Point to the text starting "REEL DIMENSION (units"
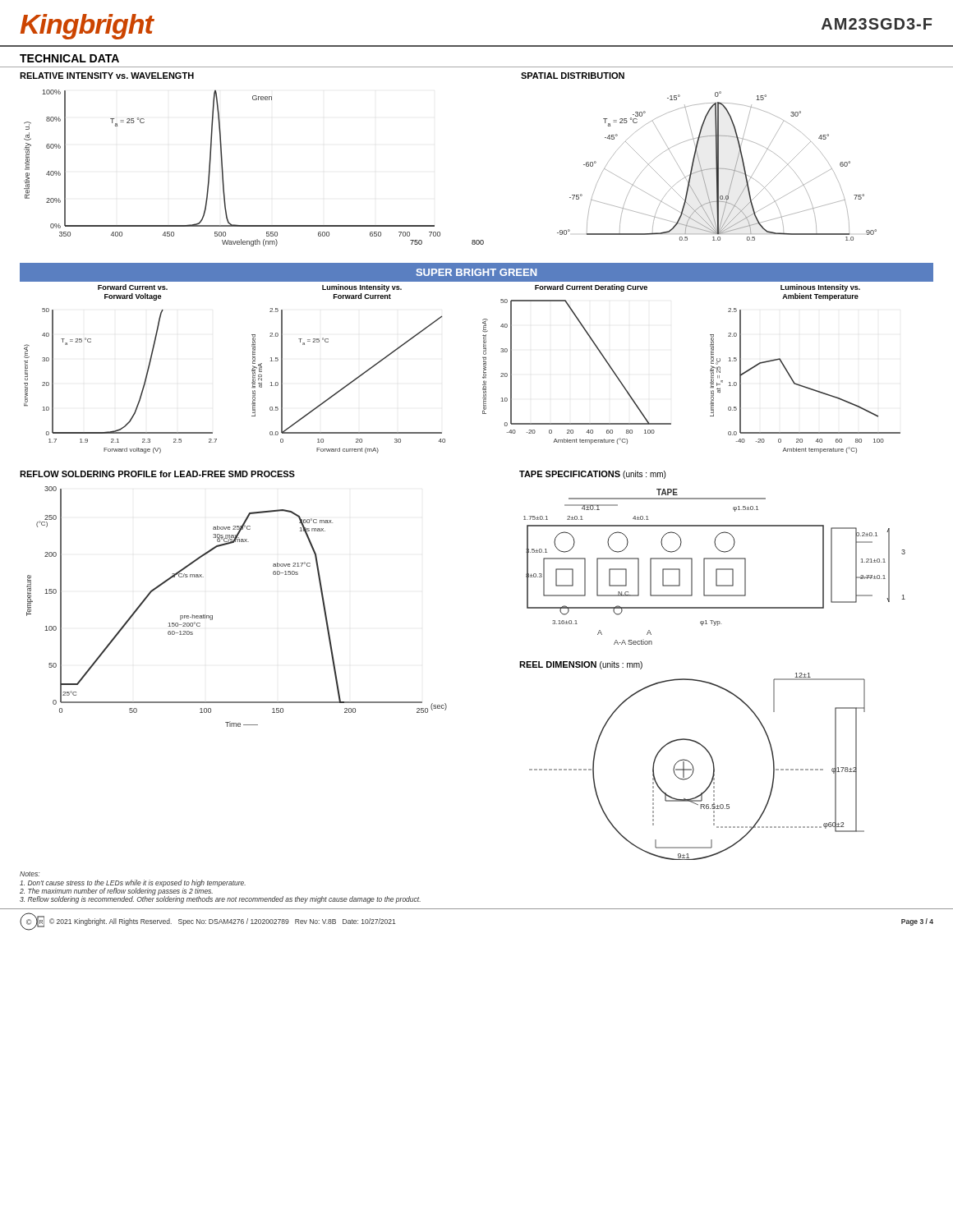Screen dimensions: 1232x953 pyautogui.click(x=581, y=664)
